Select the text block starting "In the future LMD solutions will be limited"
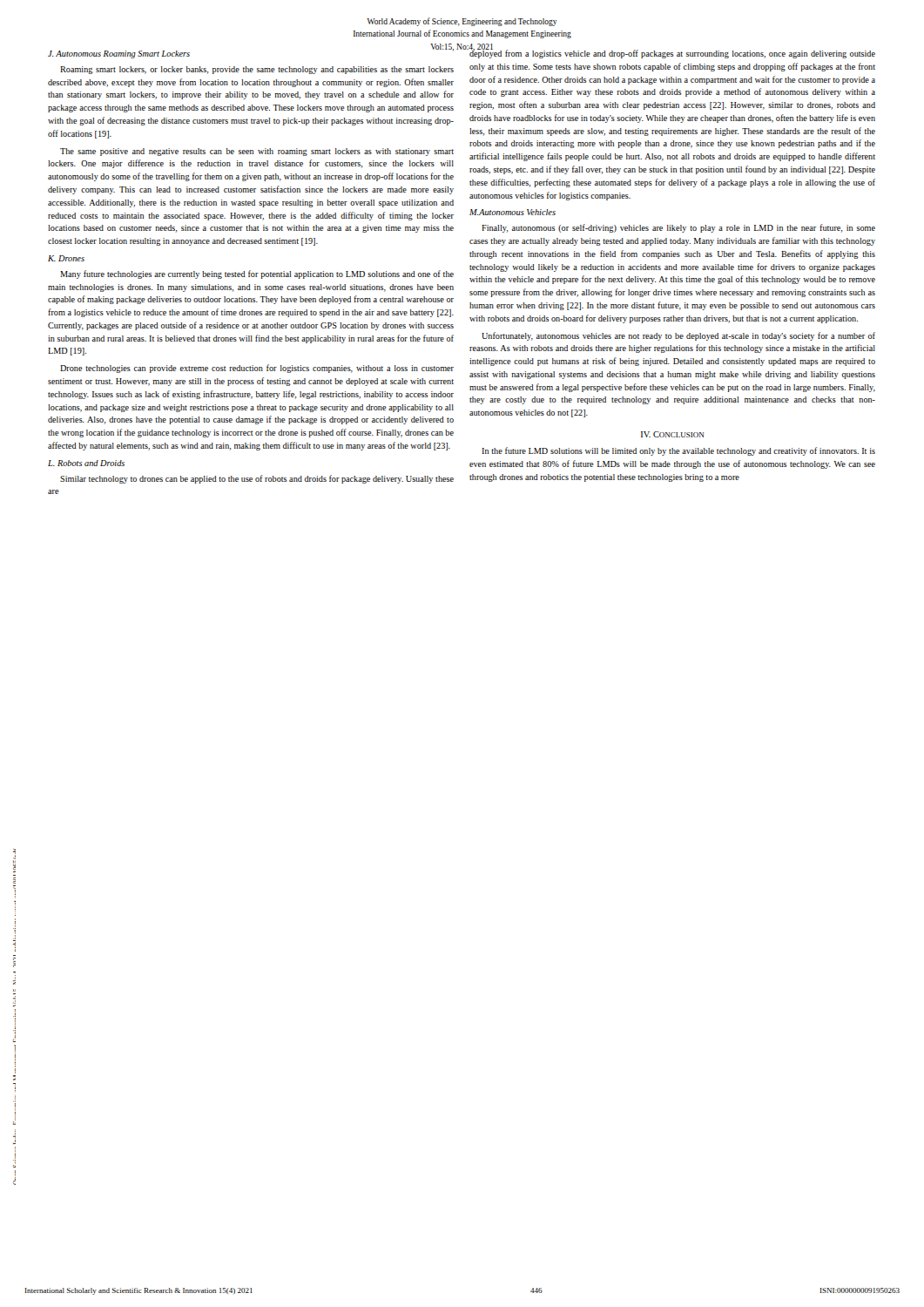 (672, 465)
